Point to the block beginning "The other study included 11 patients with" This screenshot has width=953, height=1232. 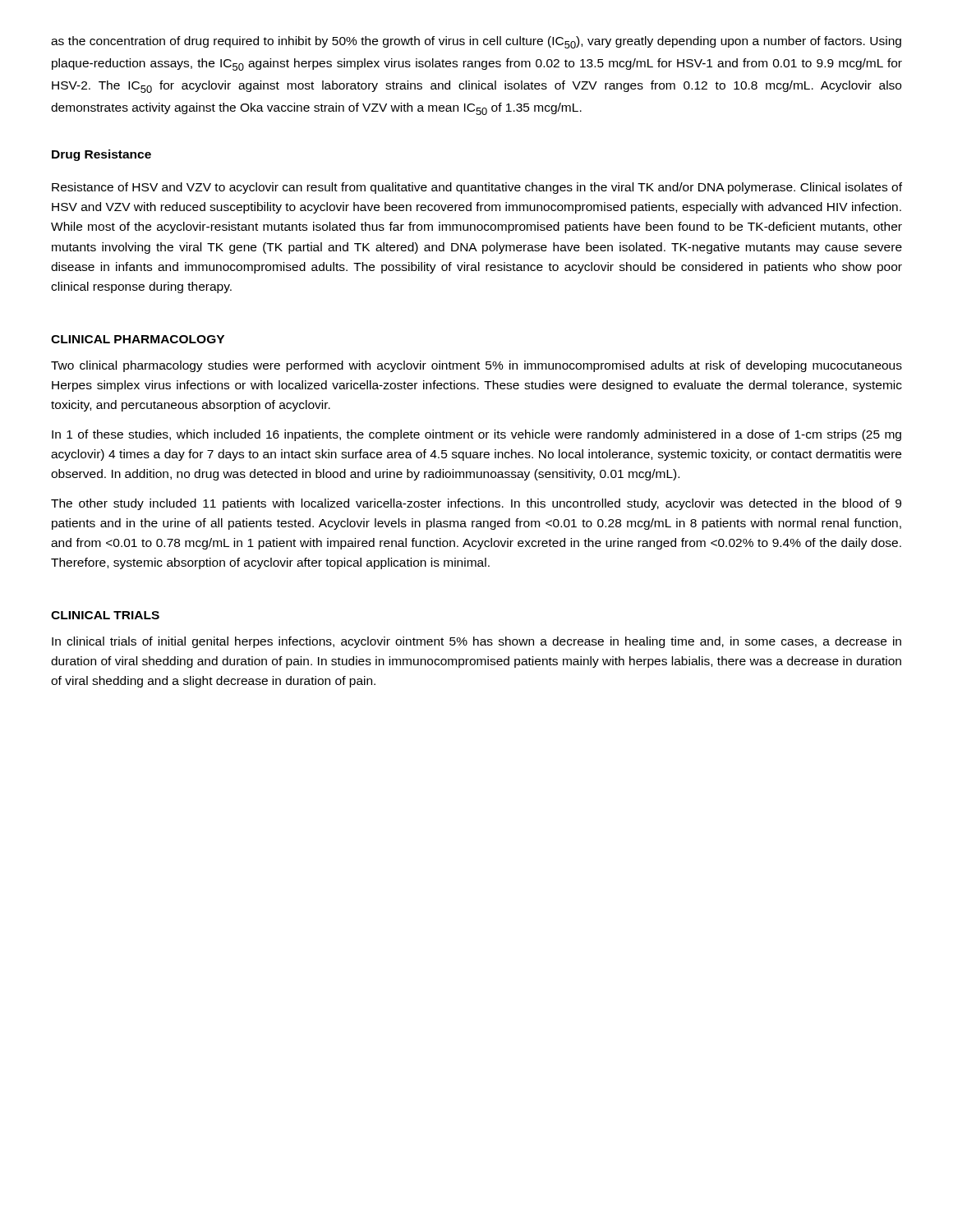[x=476, y=533]
